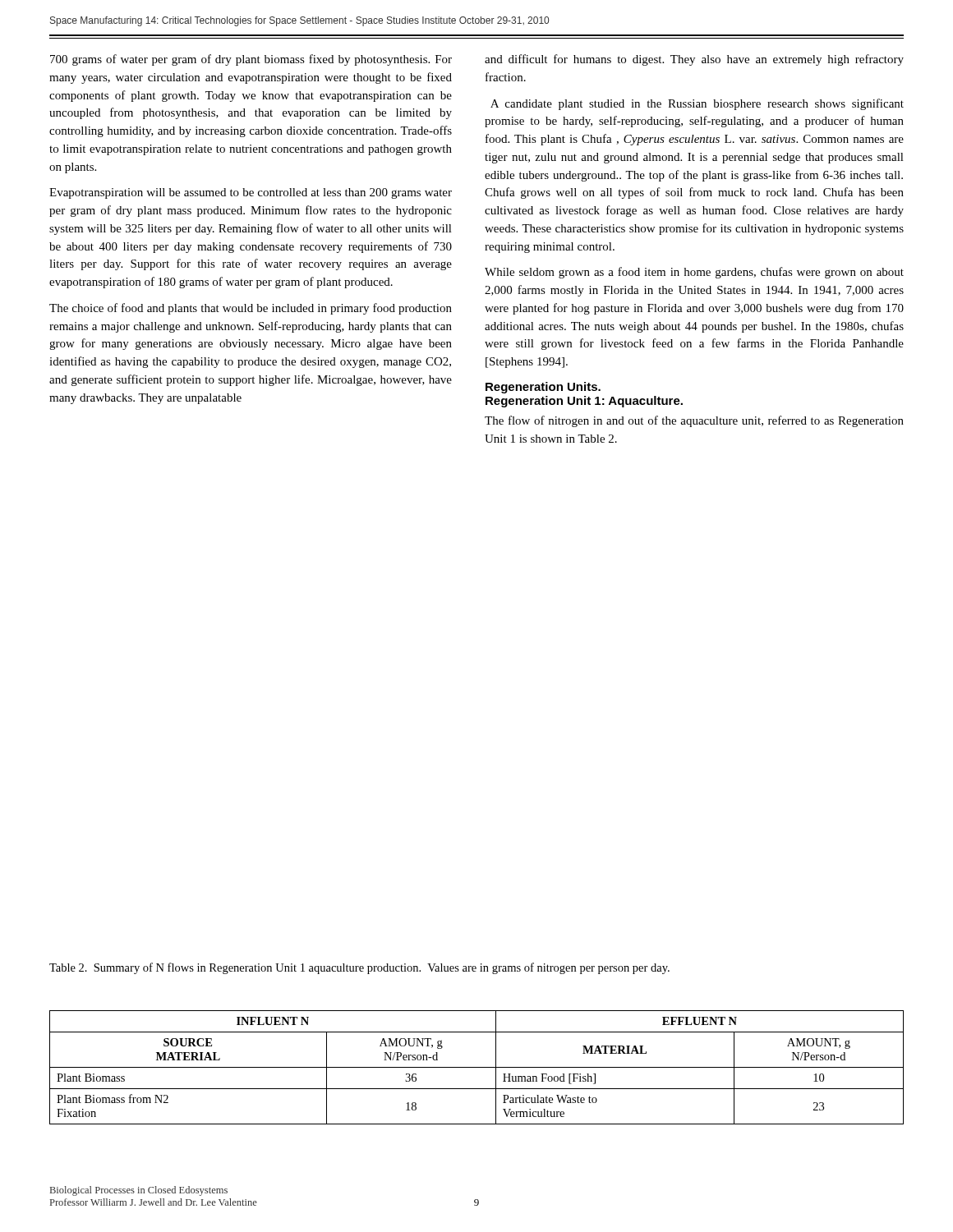The width and height of the screenshot is (953, 1232).
Task: Find the block on this page that starts "A candidate plant studied"
Action: coord(694,175)
